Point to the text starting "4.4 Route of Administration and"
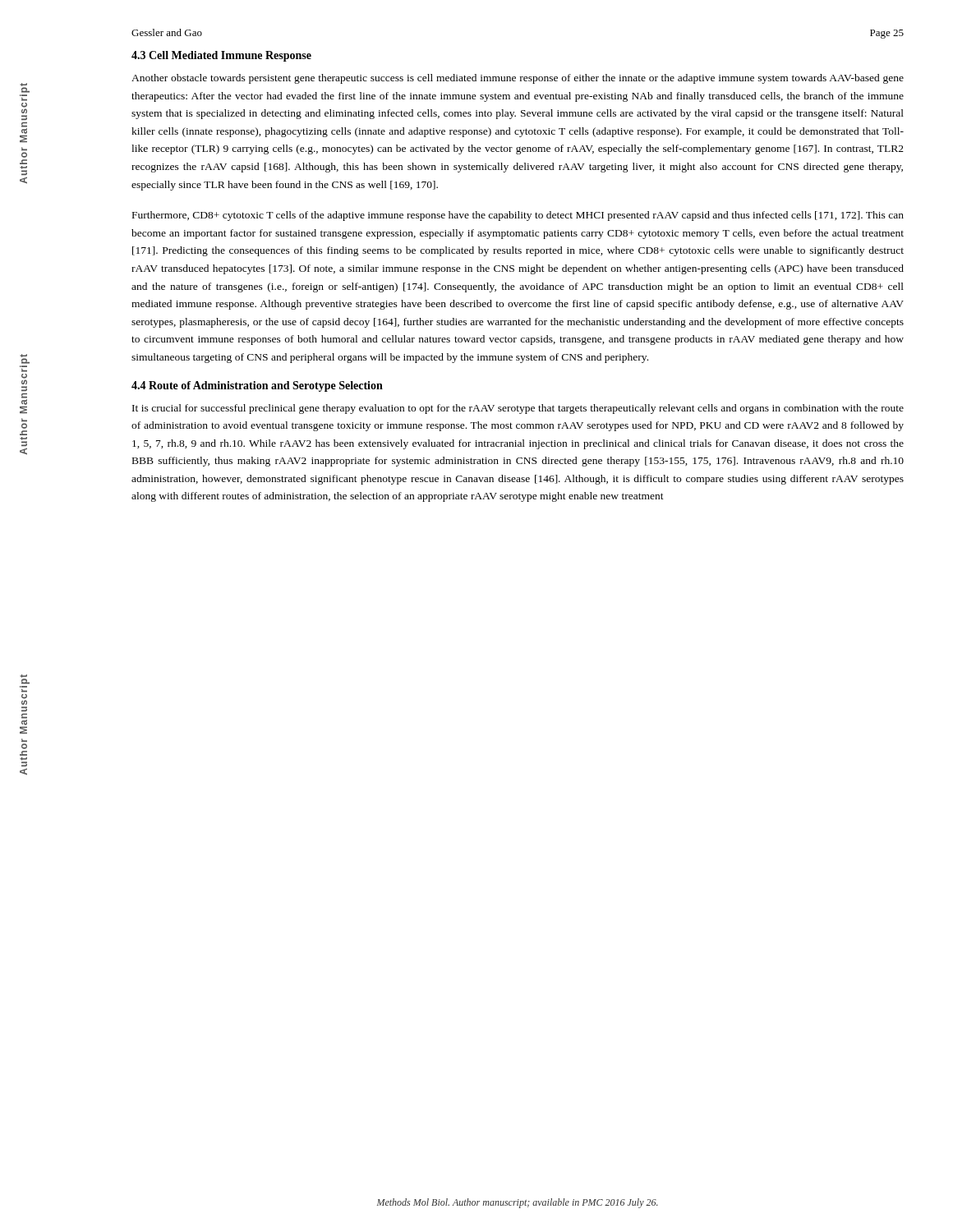 click(x=257, y=385)
